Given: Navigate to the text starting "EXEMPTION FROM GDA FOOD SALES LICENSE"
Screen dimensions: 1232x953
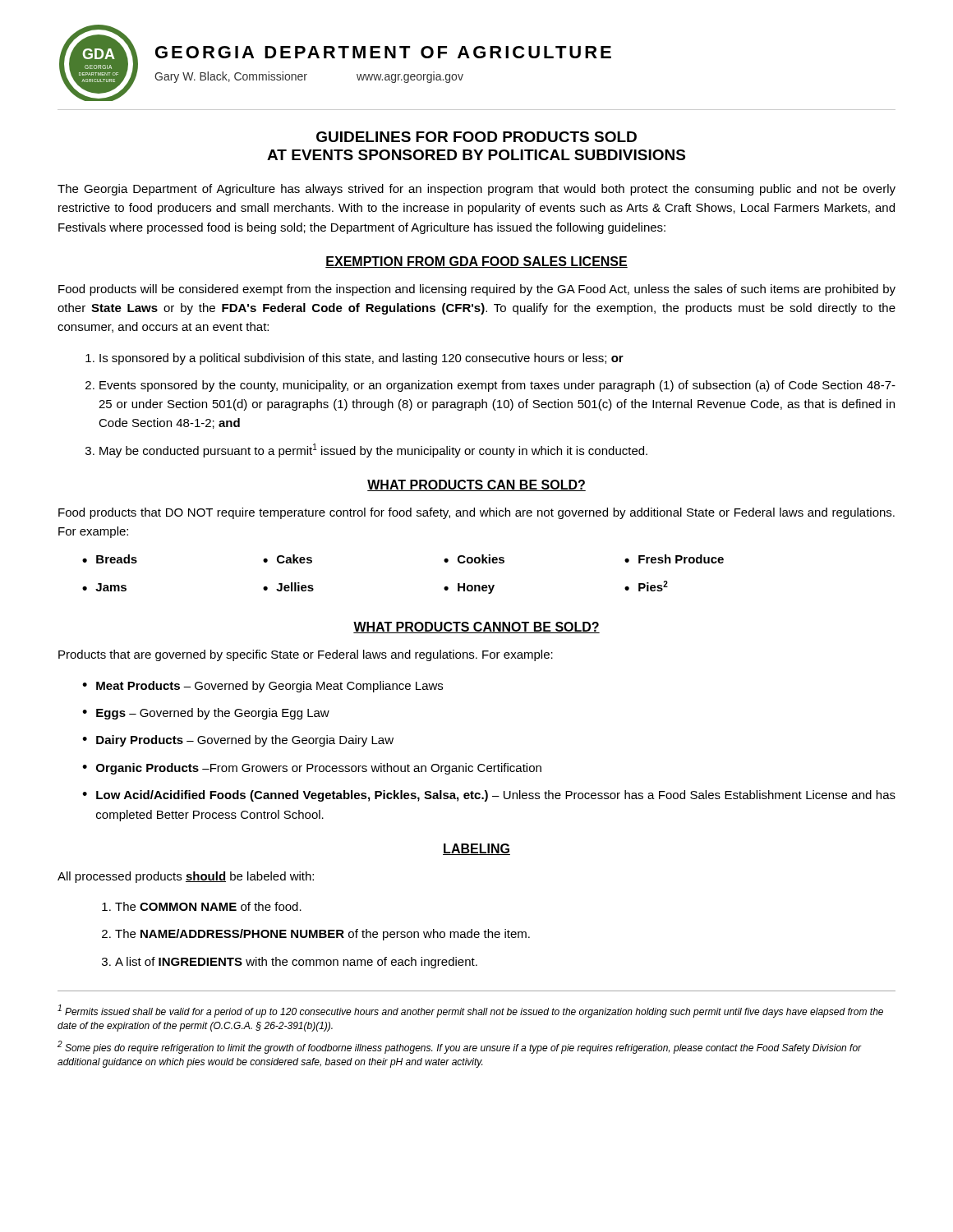Looking at the screenshot, I should pyautogui.click(x=476, y=261).
